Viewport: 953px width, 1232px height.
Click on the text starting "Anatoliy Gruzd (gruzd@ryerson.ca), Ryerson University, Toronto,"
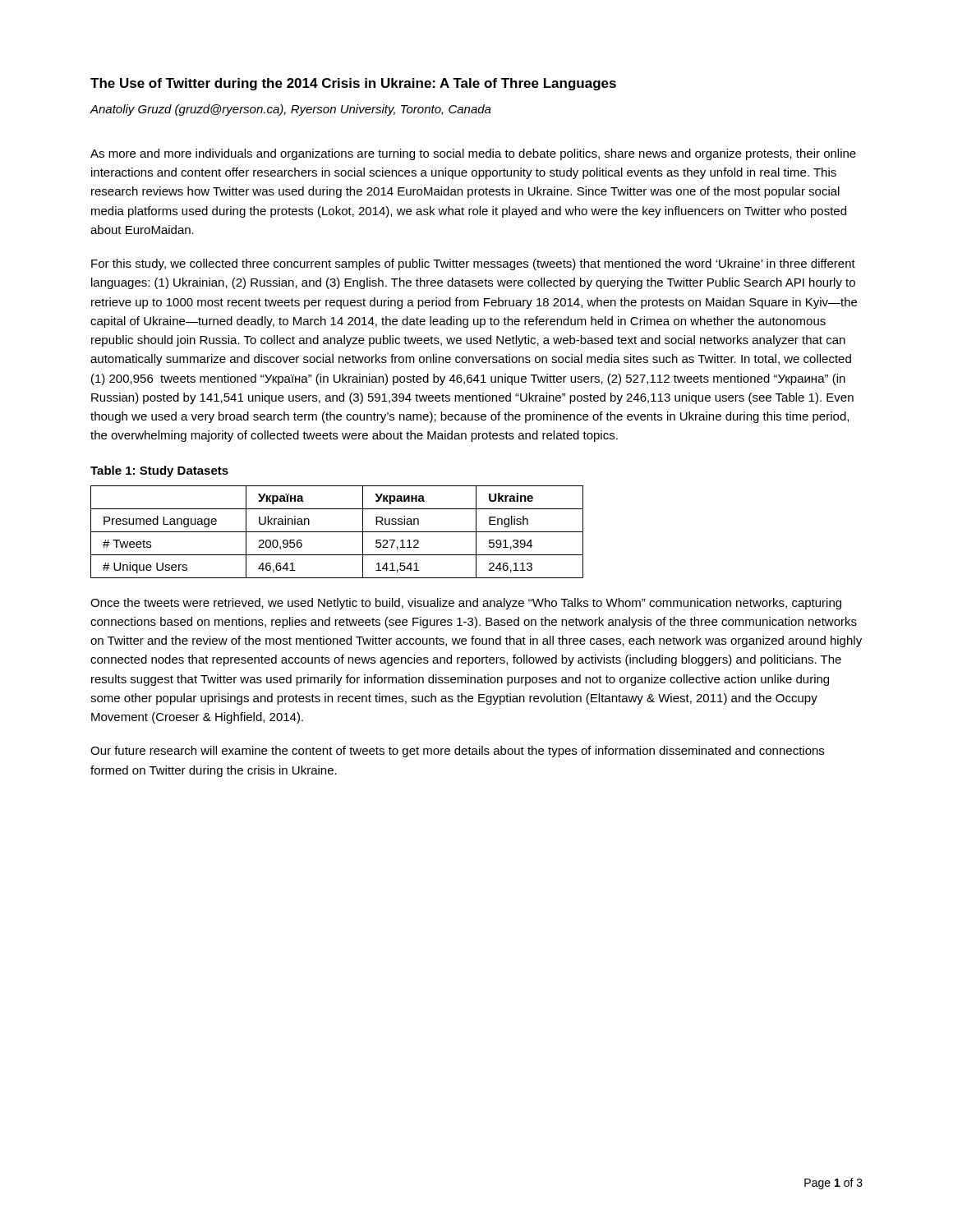pyautogui.click(x=291, y=109)
